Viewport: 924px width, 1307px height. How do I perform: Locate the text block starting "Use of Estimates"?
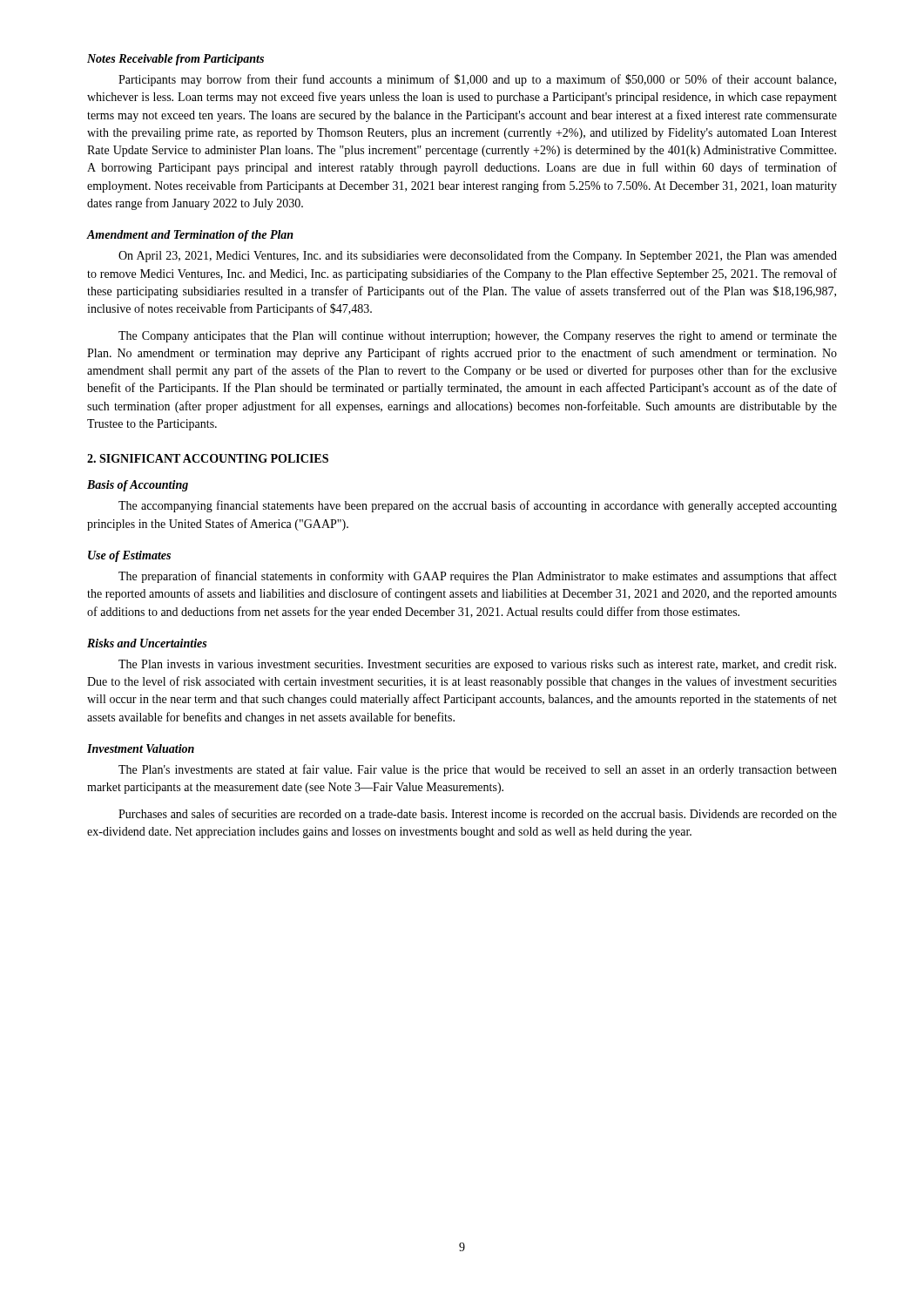click(x=129, y=555)
